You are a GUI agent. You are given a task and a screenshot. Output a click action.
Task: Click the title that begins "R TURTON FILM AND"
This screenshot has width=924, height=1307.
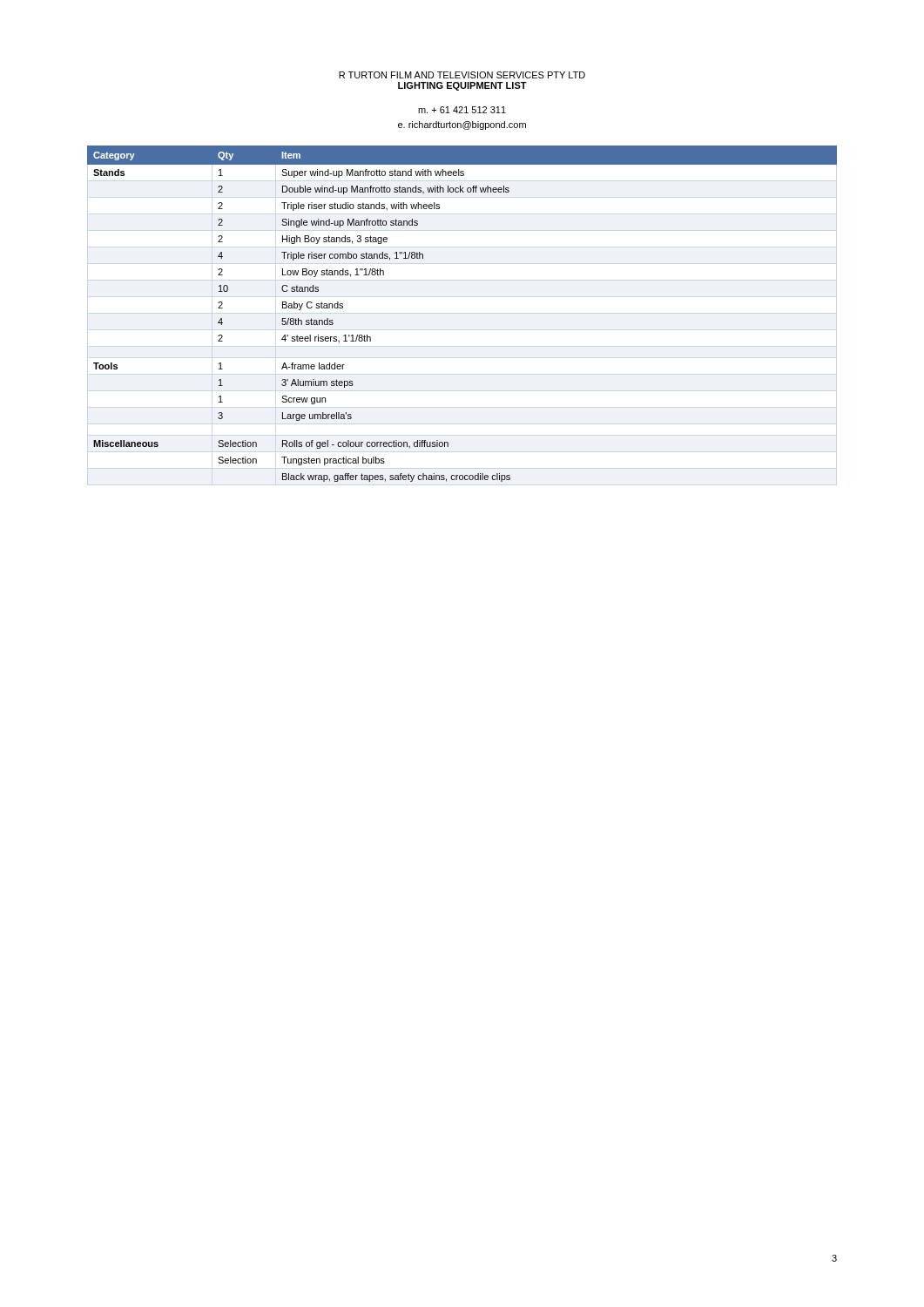(x=462, y=80)
